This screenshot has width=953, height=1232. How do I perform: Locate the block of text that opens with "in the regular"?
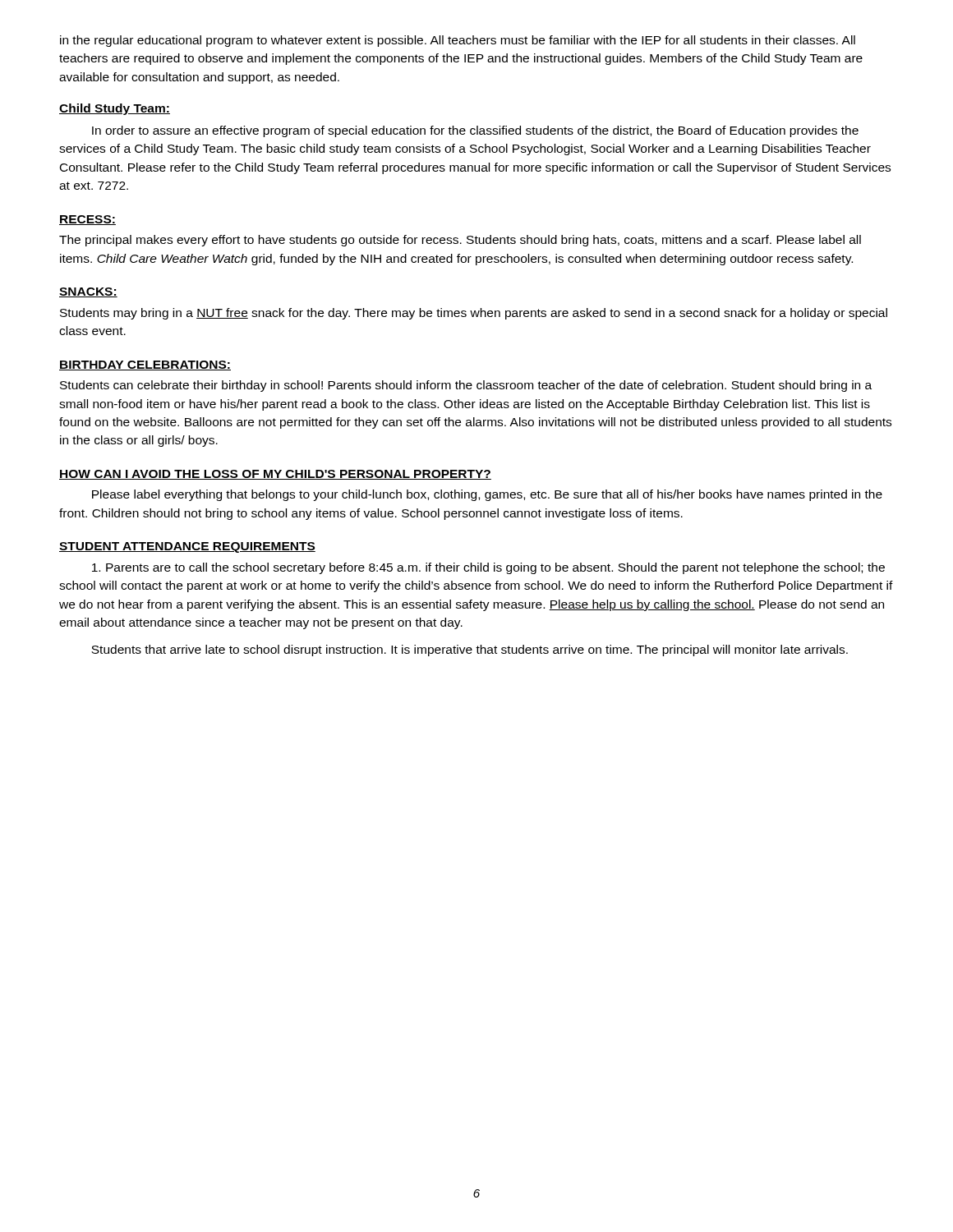[x=476, y=59]
